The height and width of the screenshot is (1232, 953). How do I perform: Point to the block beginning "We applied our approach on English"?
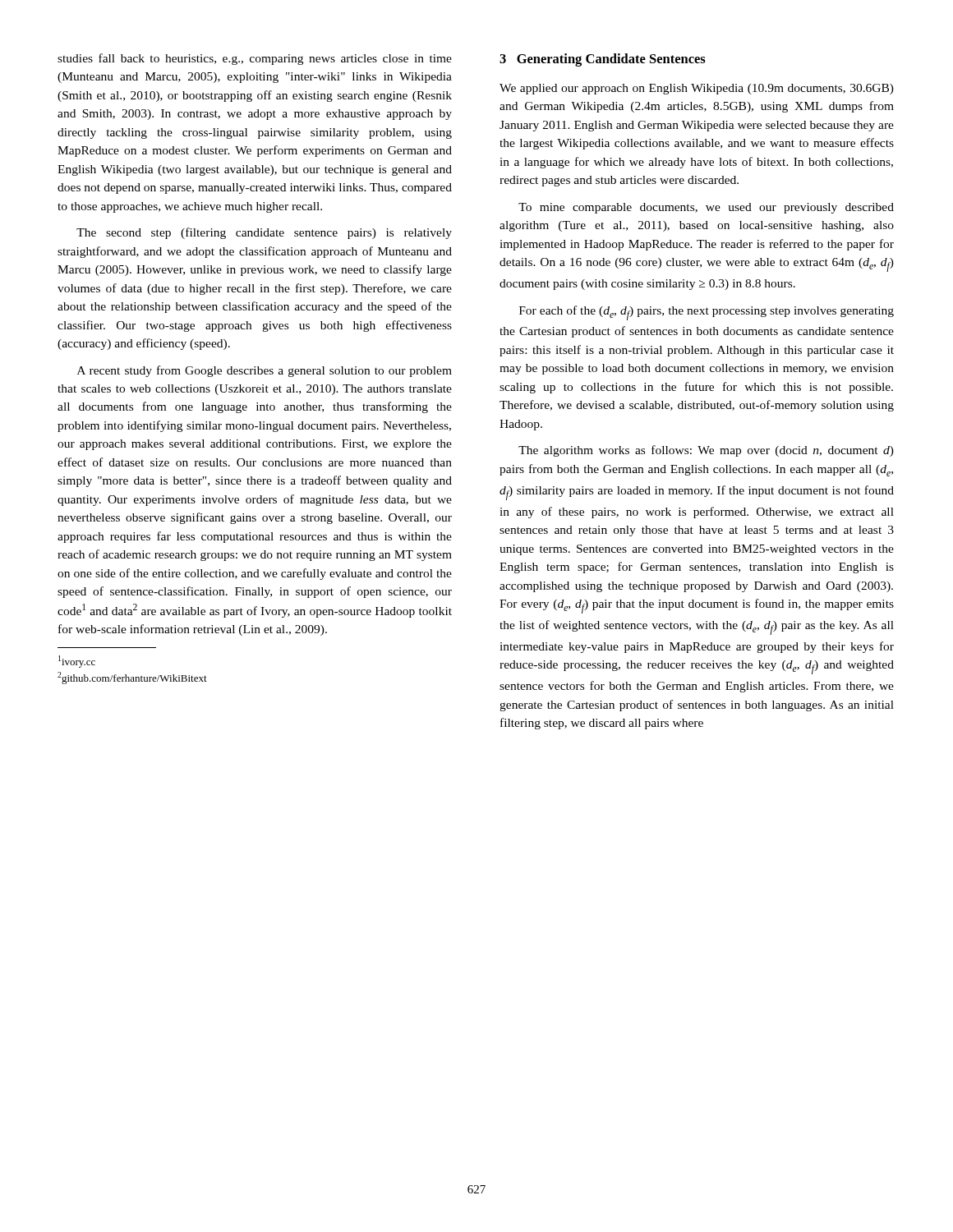(x=697, y=134)
